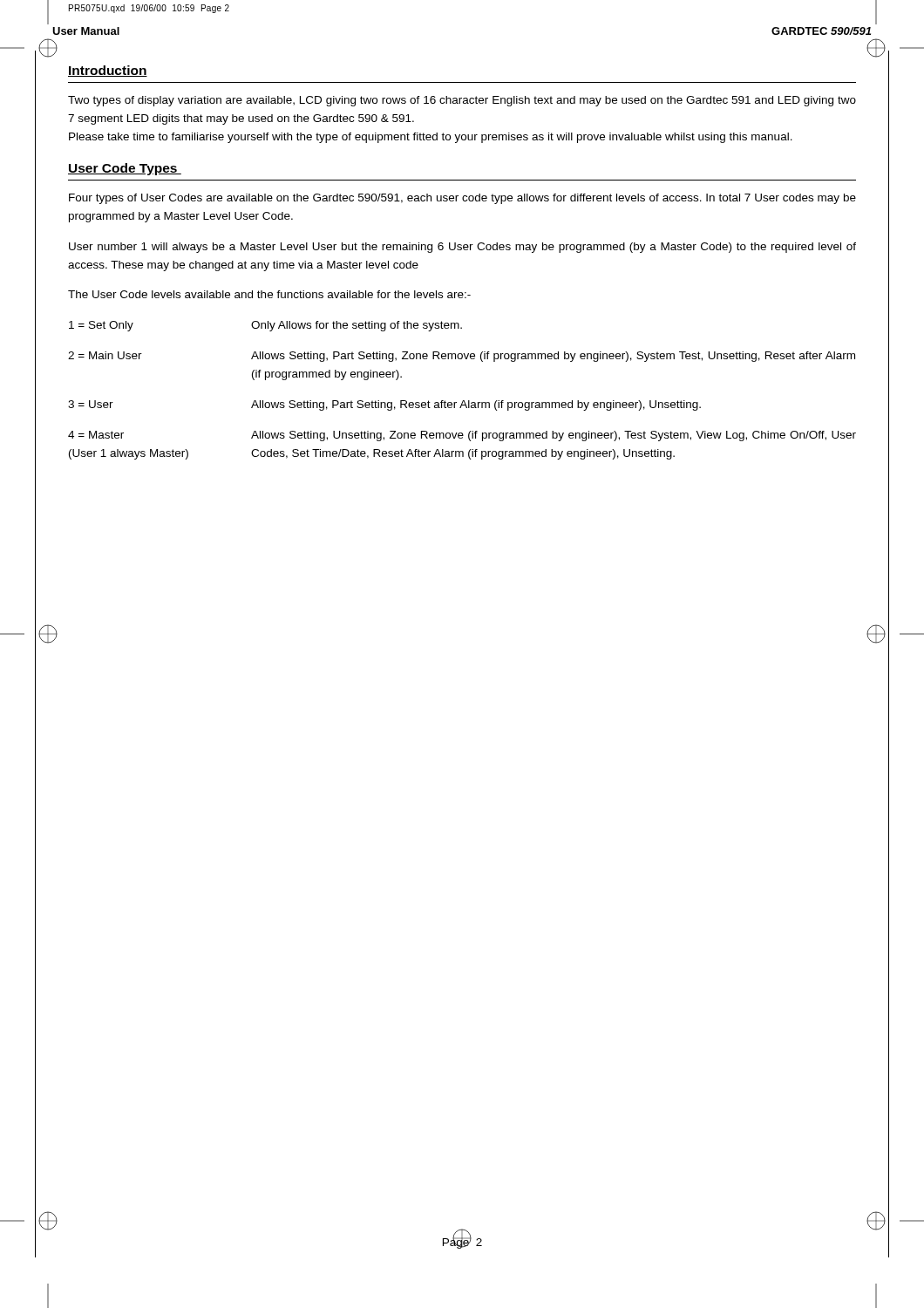Select the text block starting "2 = Main User Allows Setting, Part"
This screenshot has height=1308, width=924.
462,366
